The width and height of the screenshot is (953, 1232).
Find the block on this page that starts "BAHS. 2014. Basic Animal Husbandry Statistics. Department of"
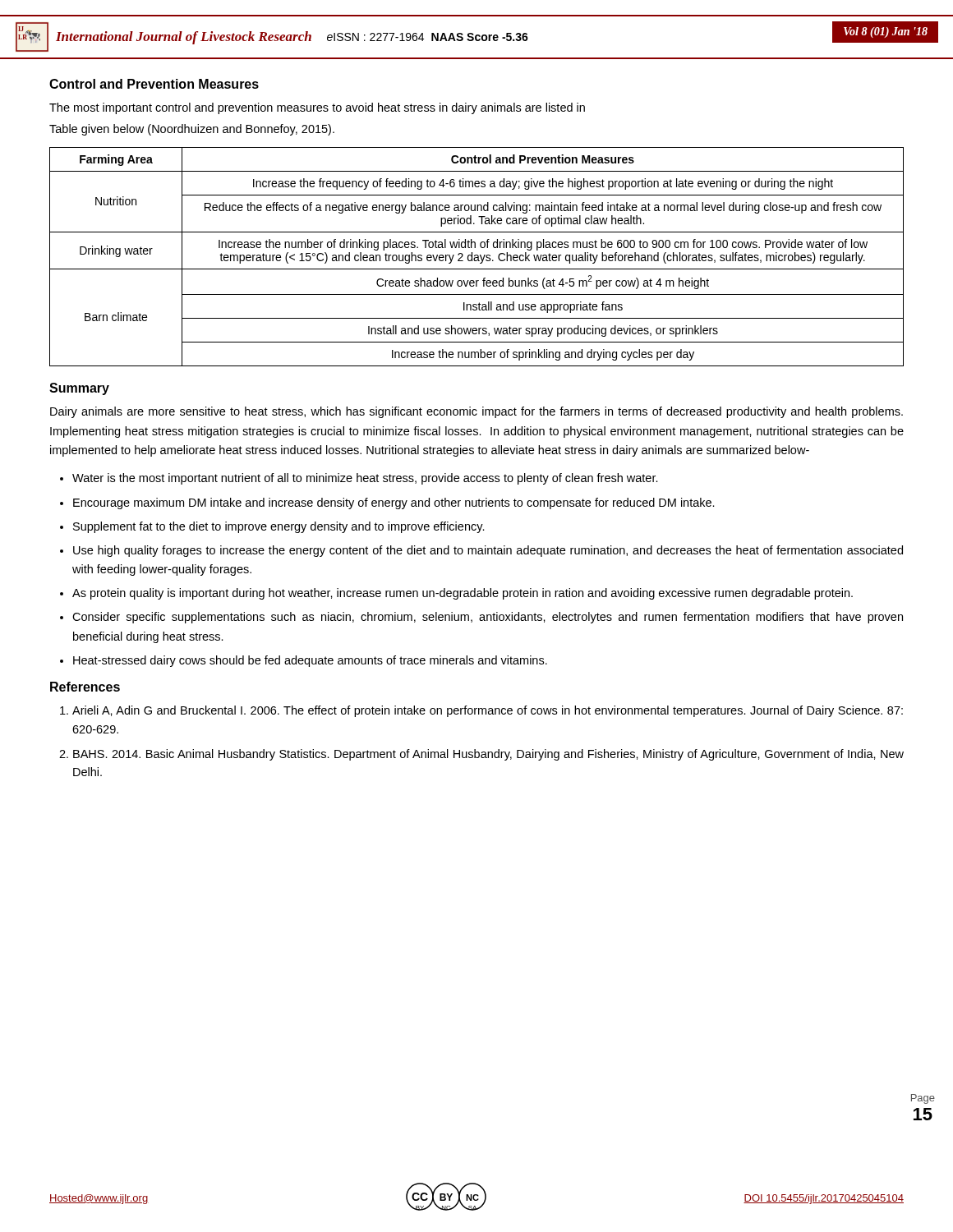(488, 763)
